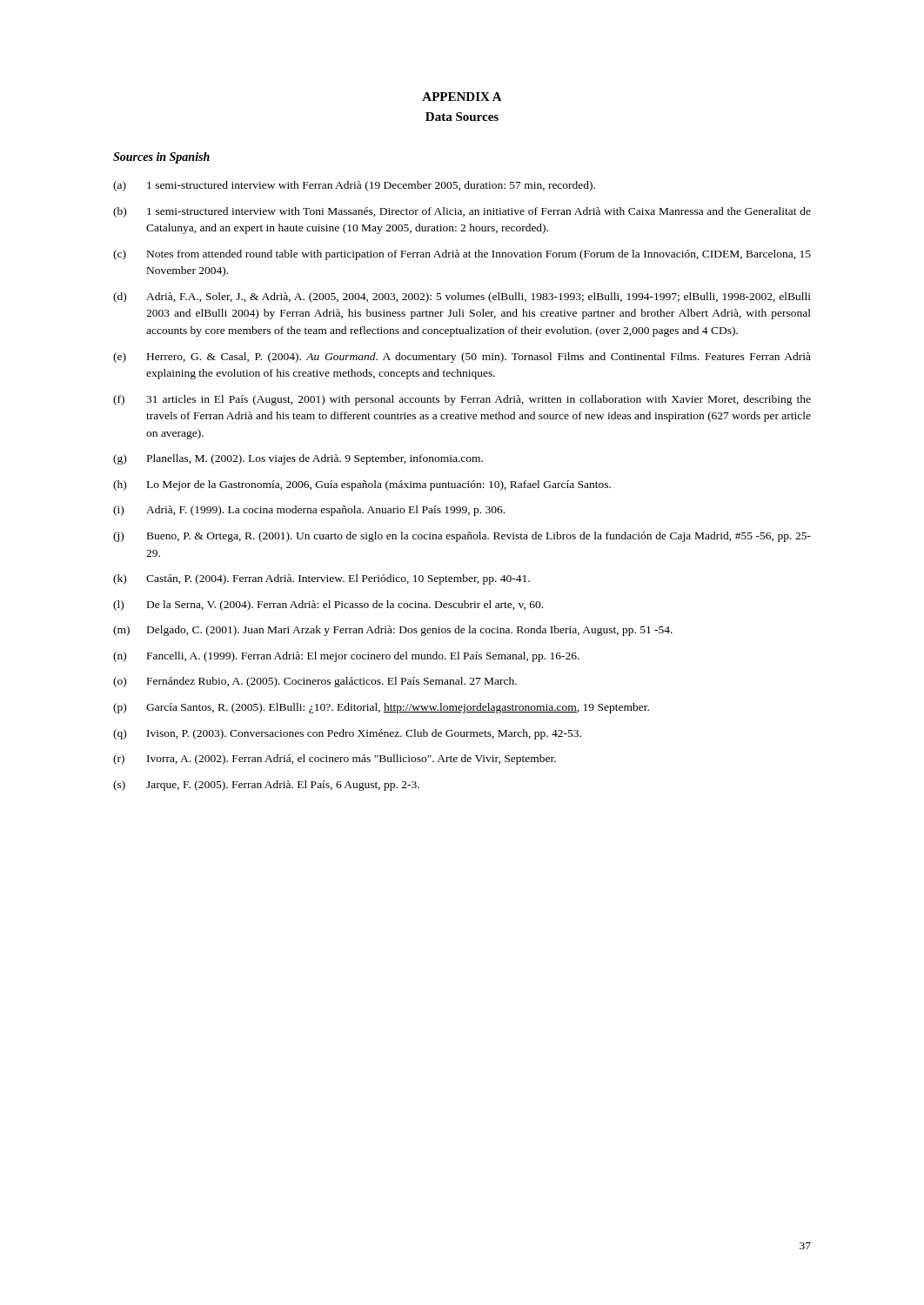
Task: Click the passage that begins "(b) 1 semi-structured interview with Toni Massanés,"
Action: tap(462, 219)
